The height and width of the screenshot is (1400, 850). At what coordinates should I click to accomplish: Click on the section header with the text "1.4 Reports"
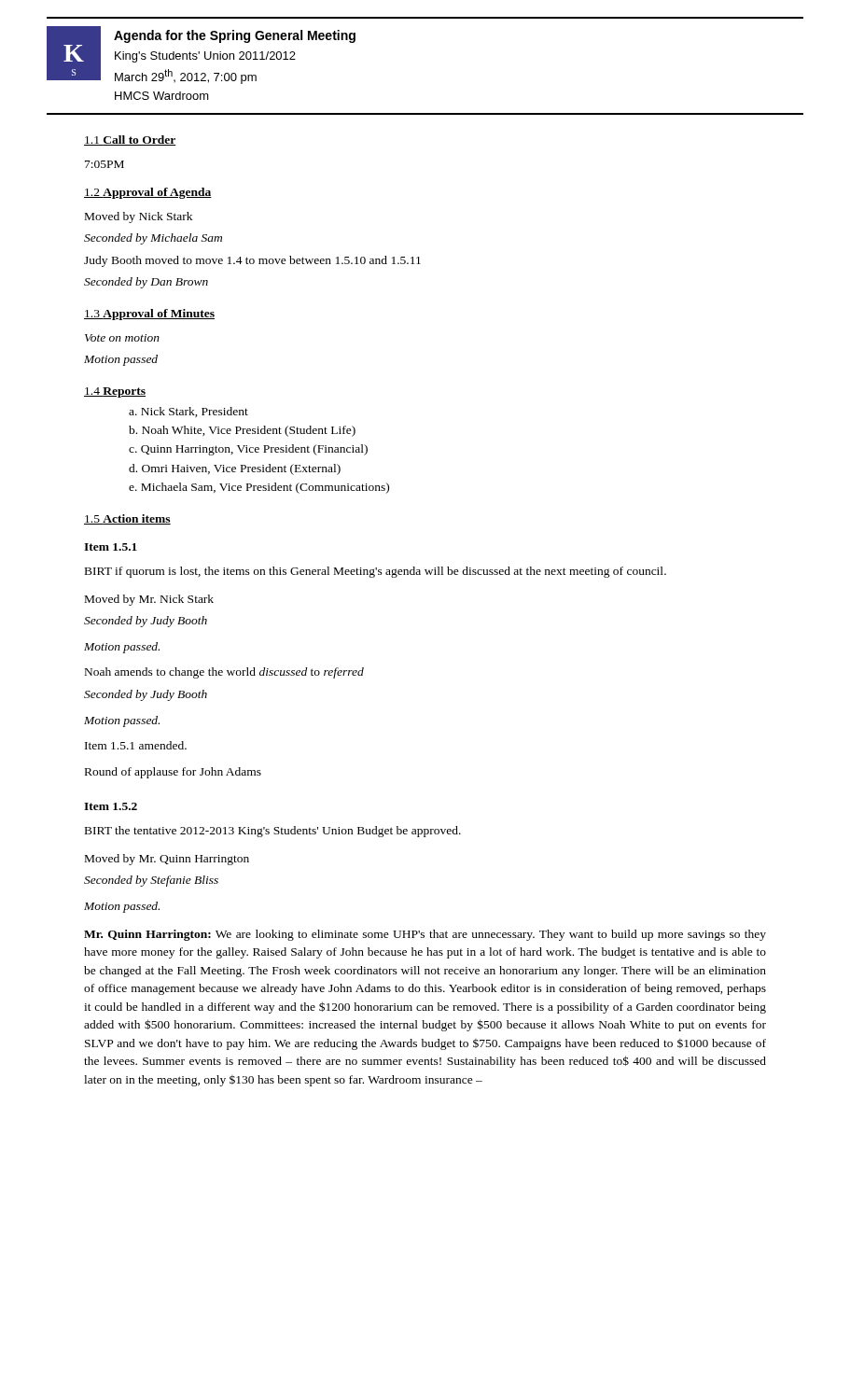[x=115, y=391]
